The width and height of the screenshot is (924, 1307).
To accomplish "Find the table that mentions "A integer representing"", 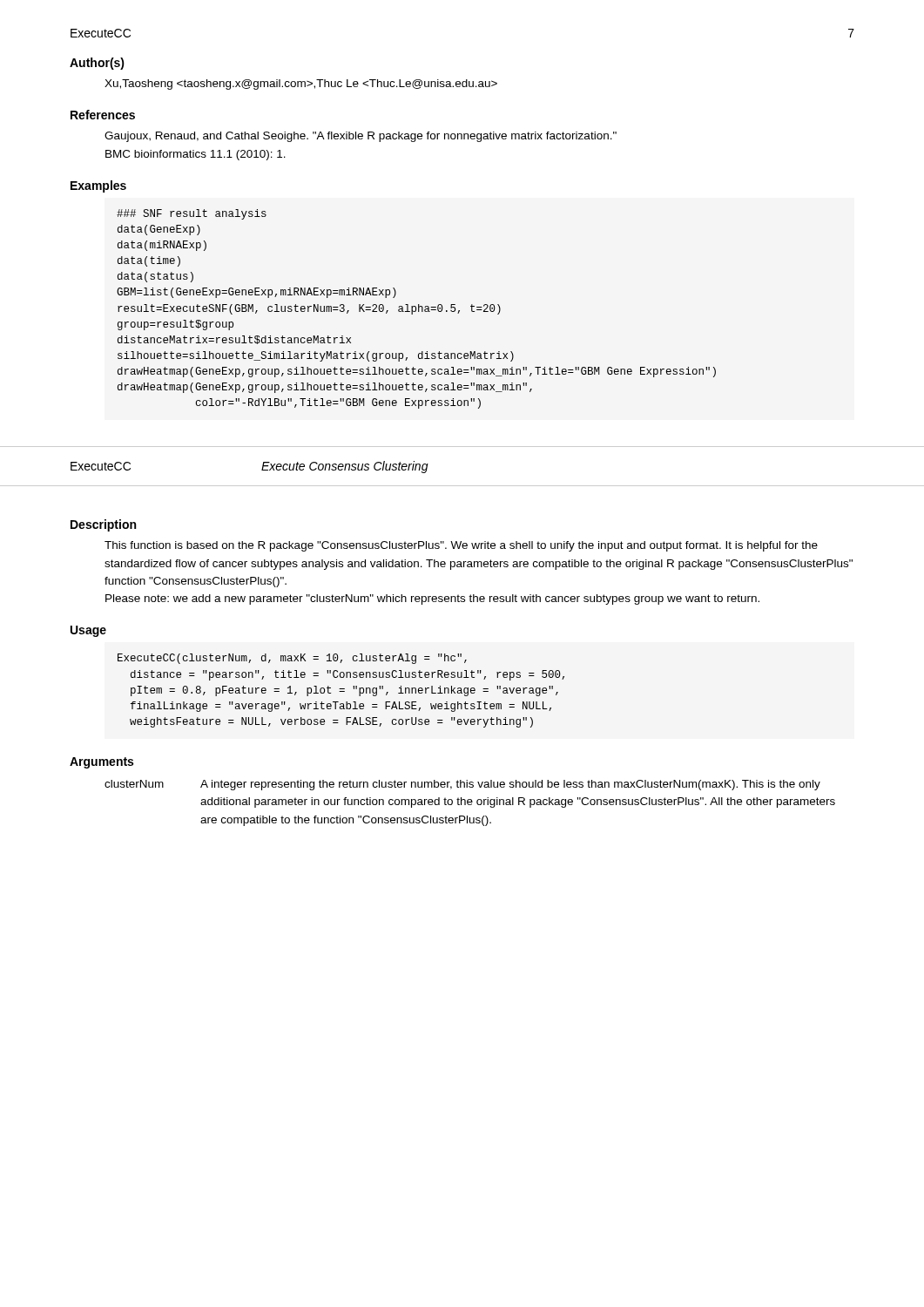I will click(x=462, y=802).
